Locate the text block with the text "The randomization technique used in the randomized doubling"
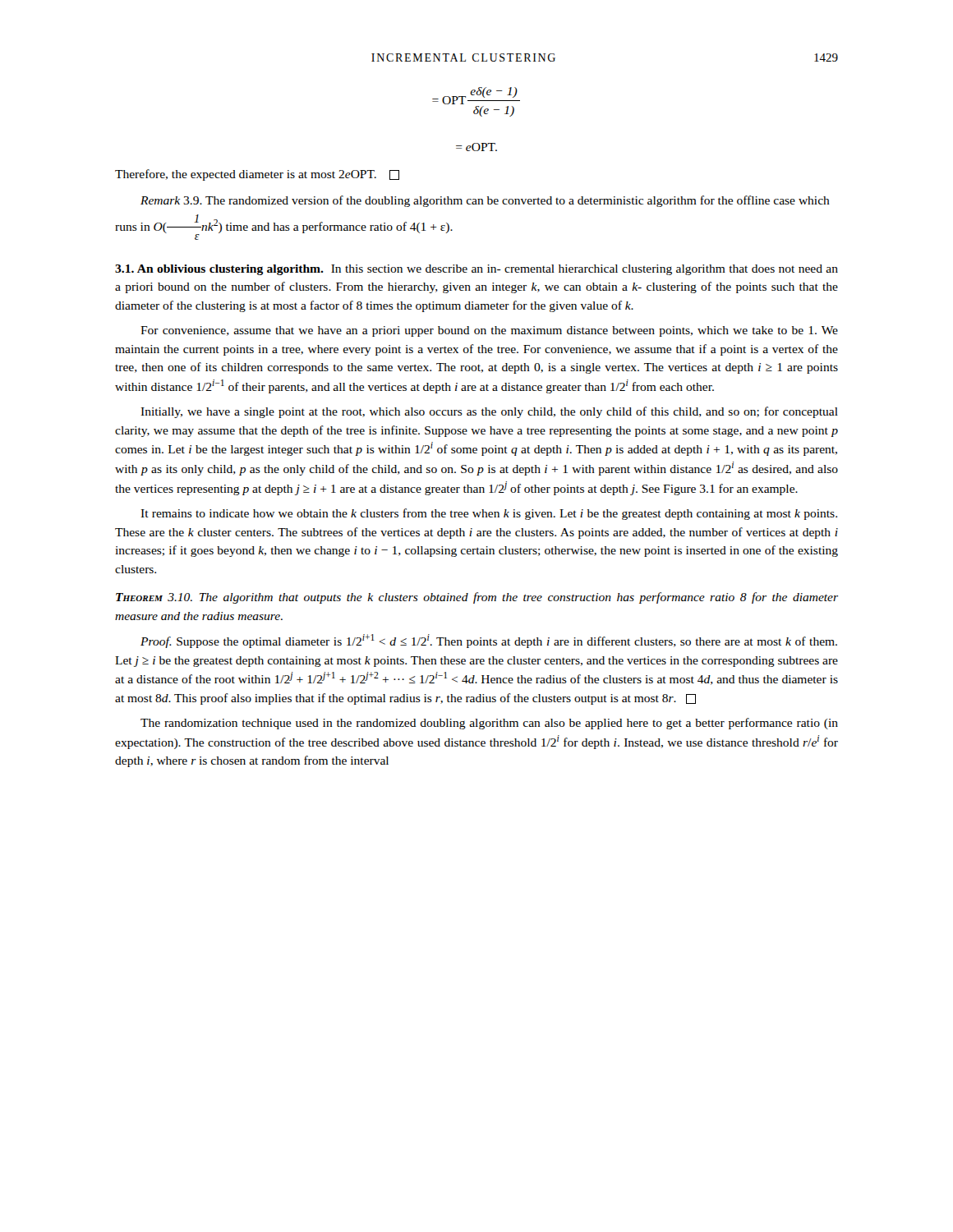 [476, 742]
